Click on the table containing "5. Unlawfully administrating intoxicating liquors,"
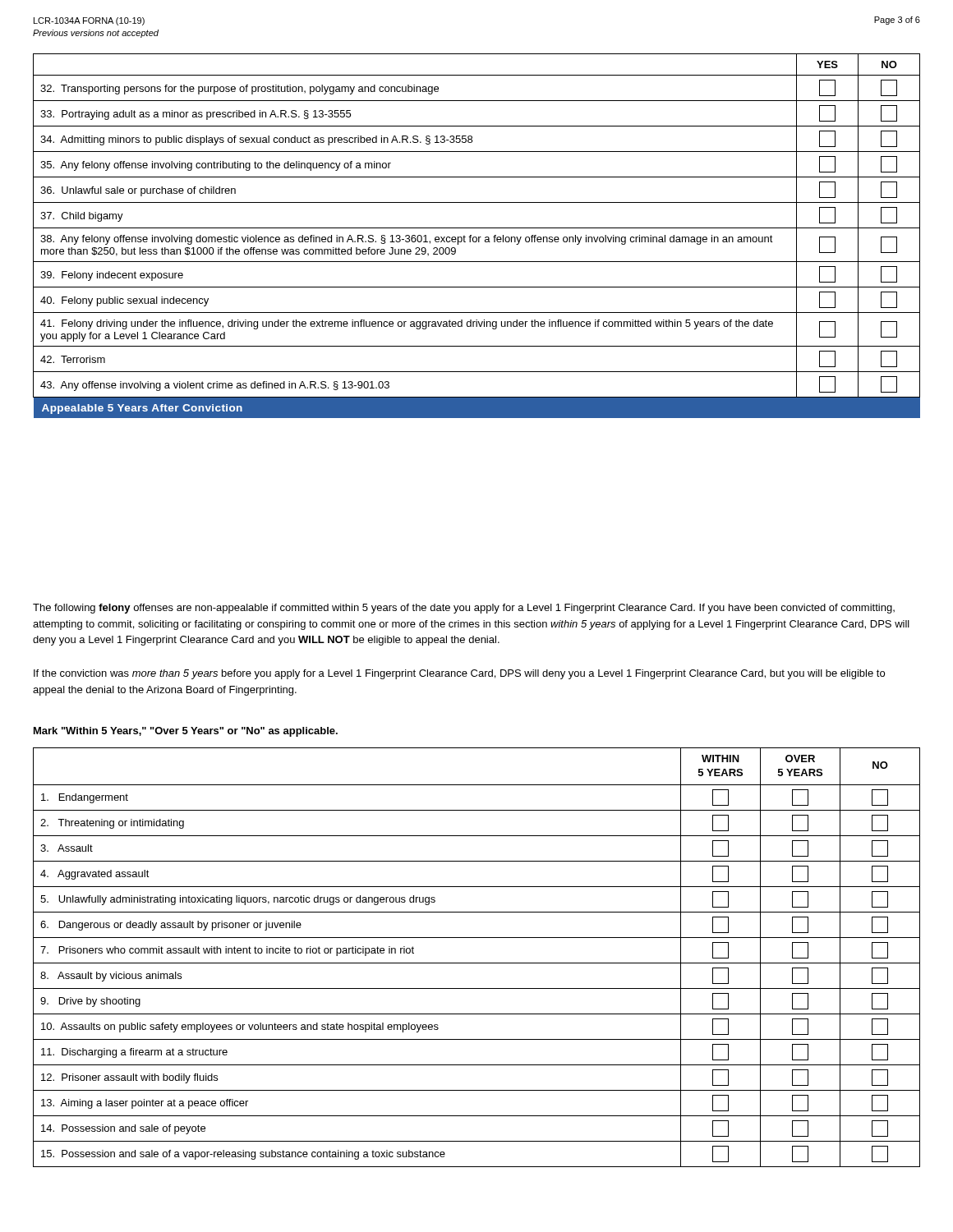 [x=476, y=957]
